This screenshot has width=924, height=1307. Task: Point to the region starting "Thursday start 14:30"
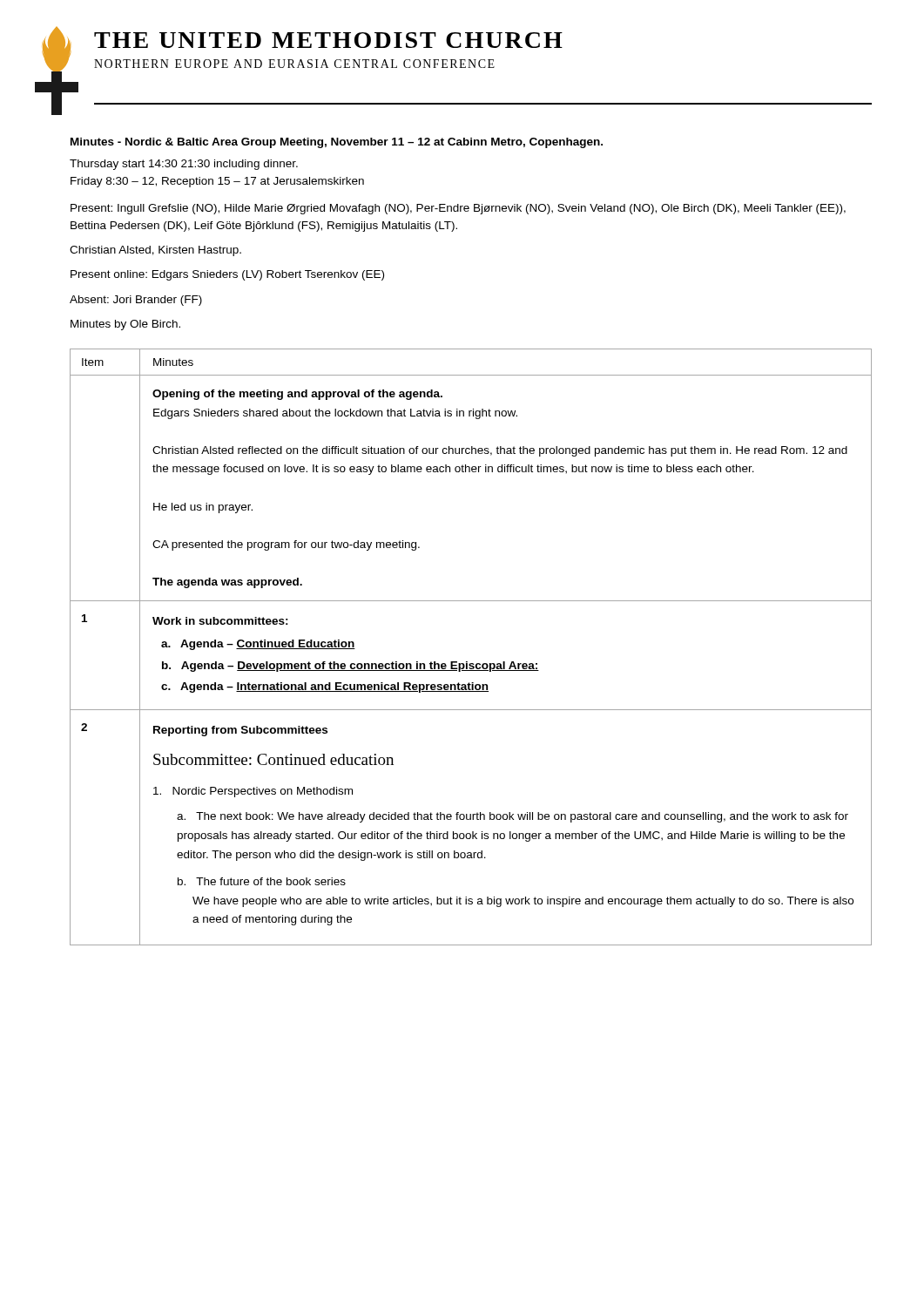(x=217, y=172)
